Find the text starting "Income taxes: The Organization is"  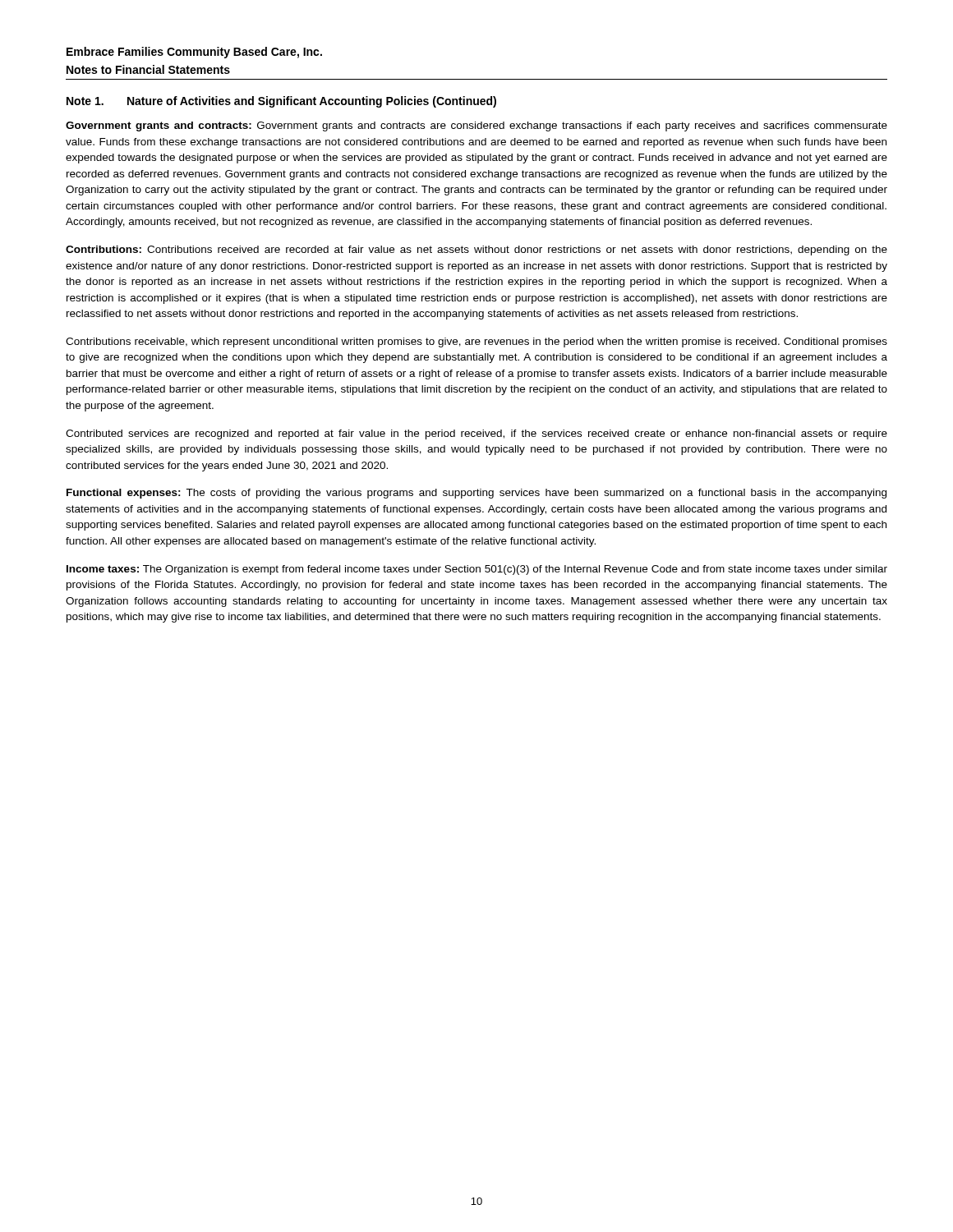point(476,592)
